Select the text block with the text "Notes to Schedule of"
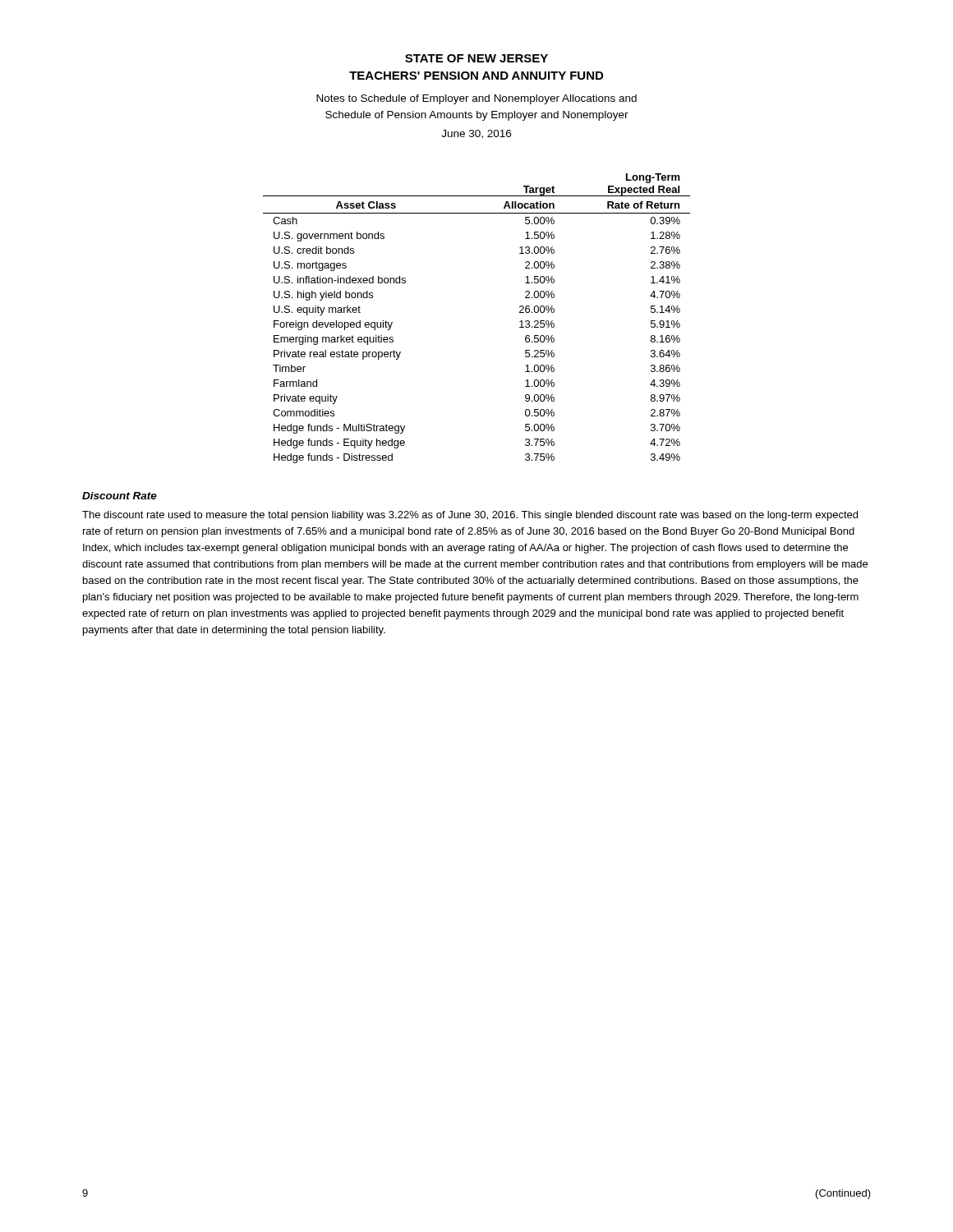 pyautogui.click(x=476, y=107)
